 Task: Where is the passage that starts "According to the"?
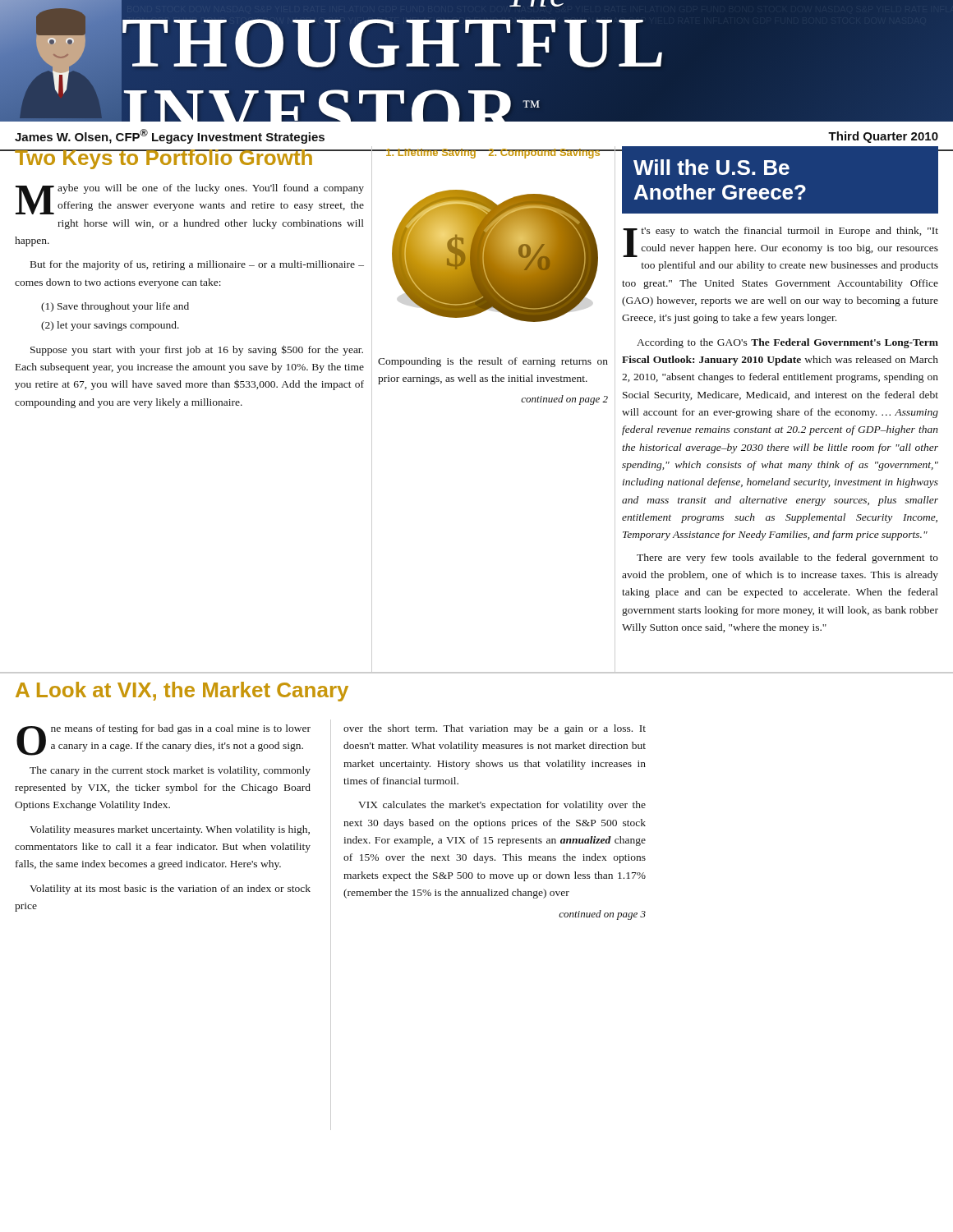coord(780,438)
